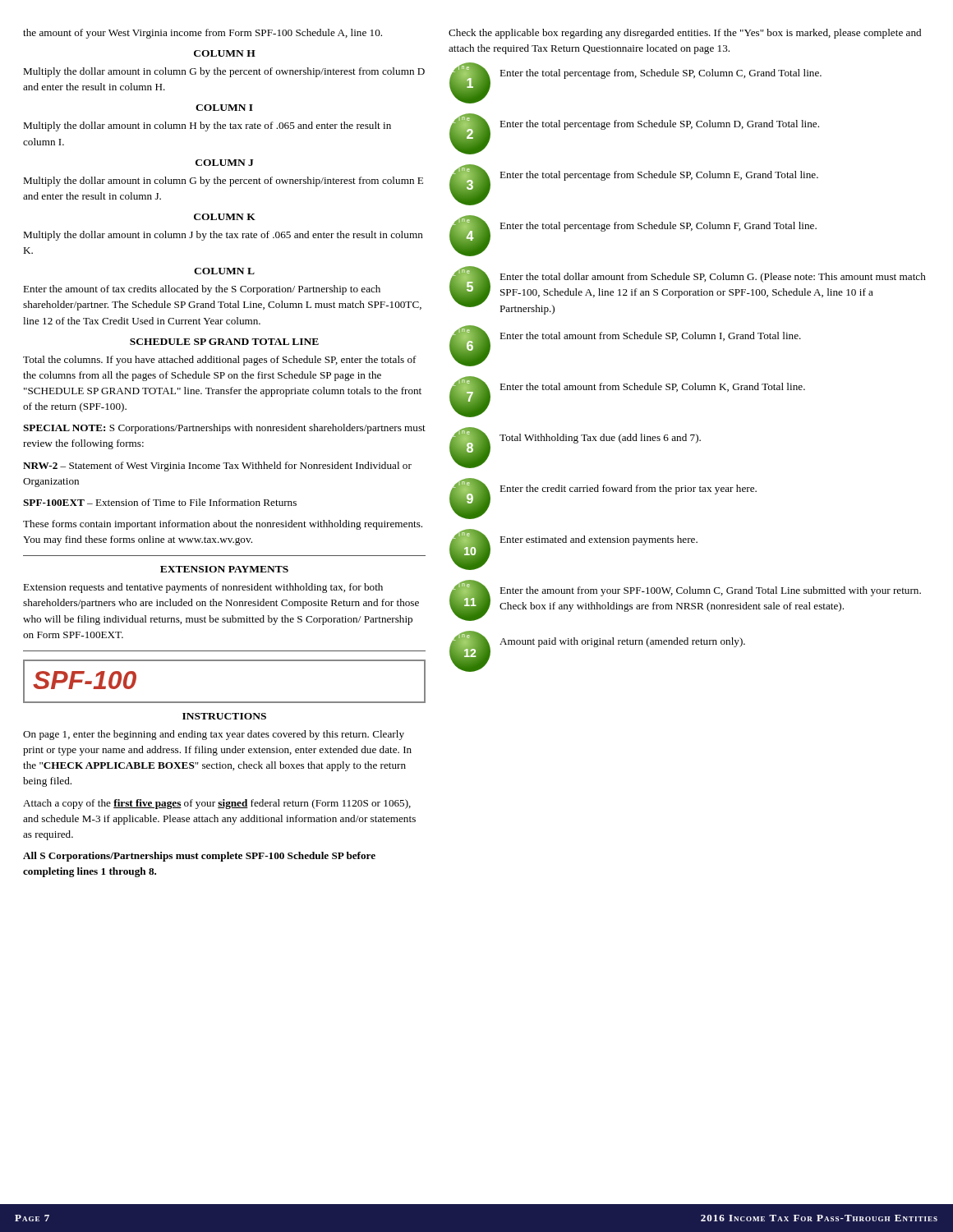Locate the passage starting "Extension requests and tentative payments of nonresident"
Screen dimensions: 1232x953
coord(221,611)
